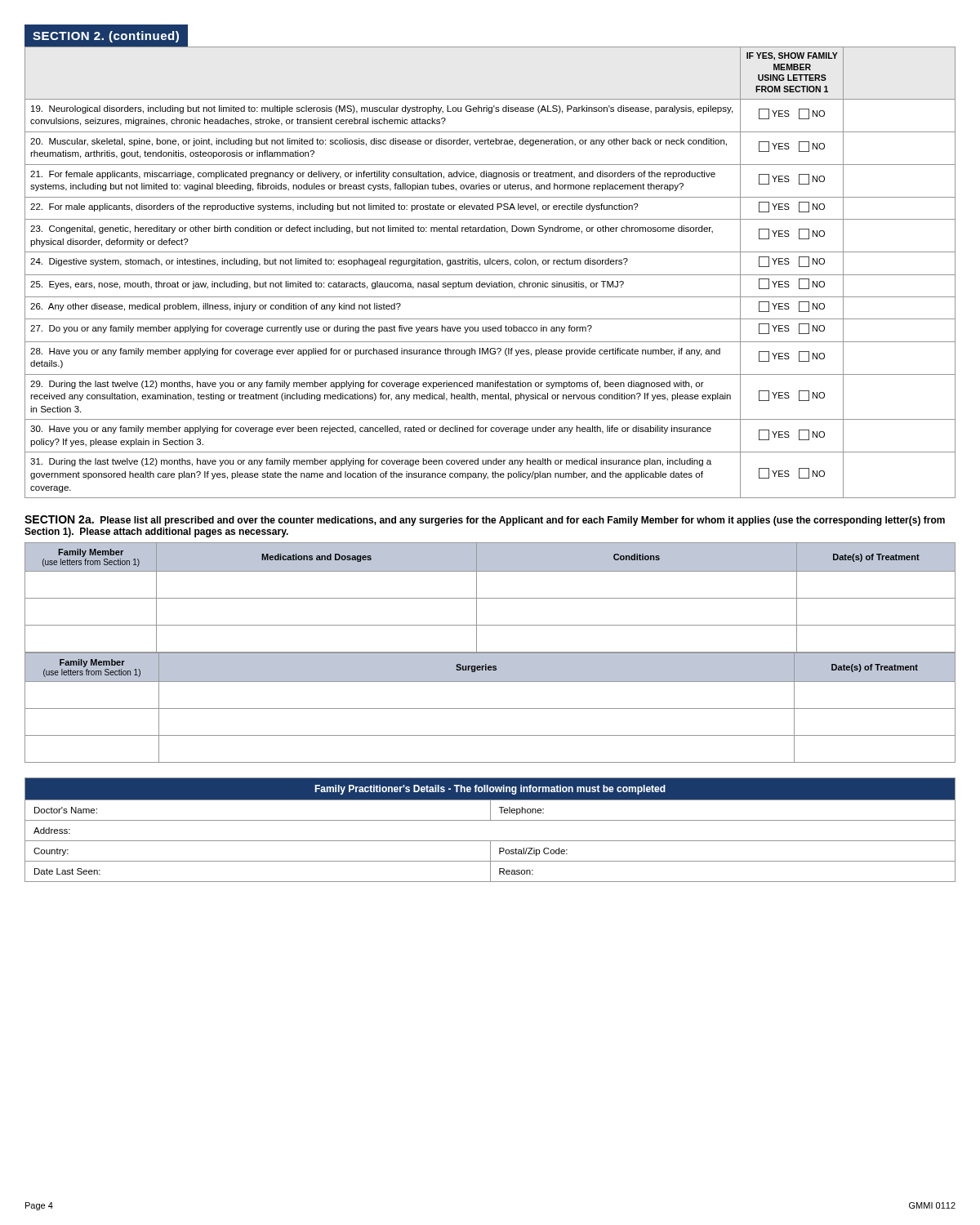Viewport: 980px width, 1225px height.
Task: Point to the text starting "SECTION 2a. Please"
Action: coord(485,525)
